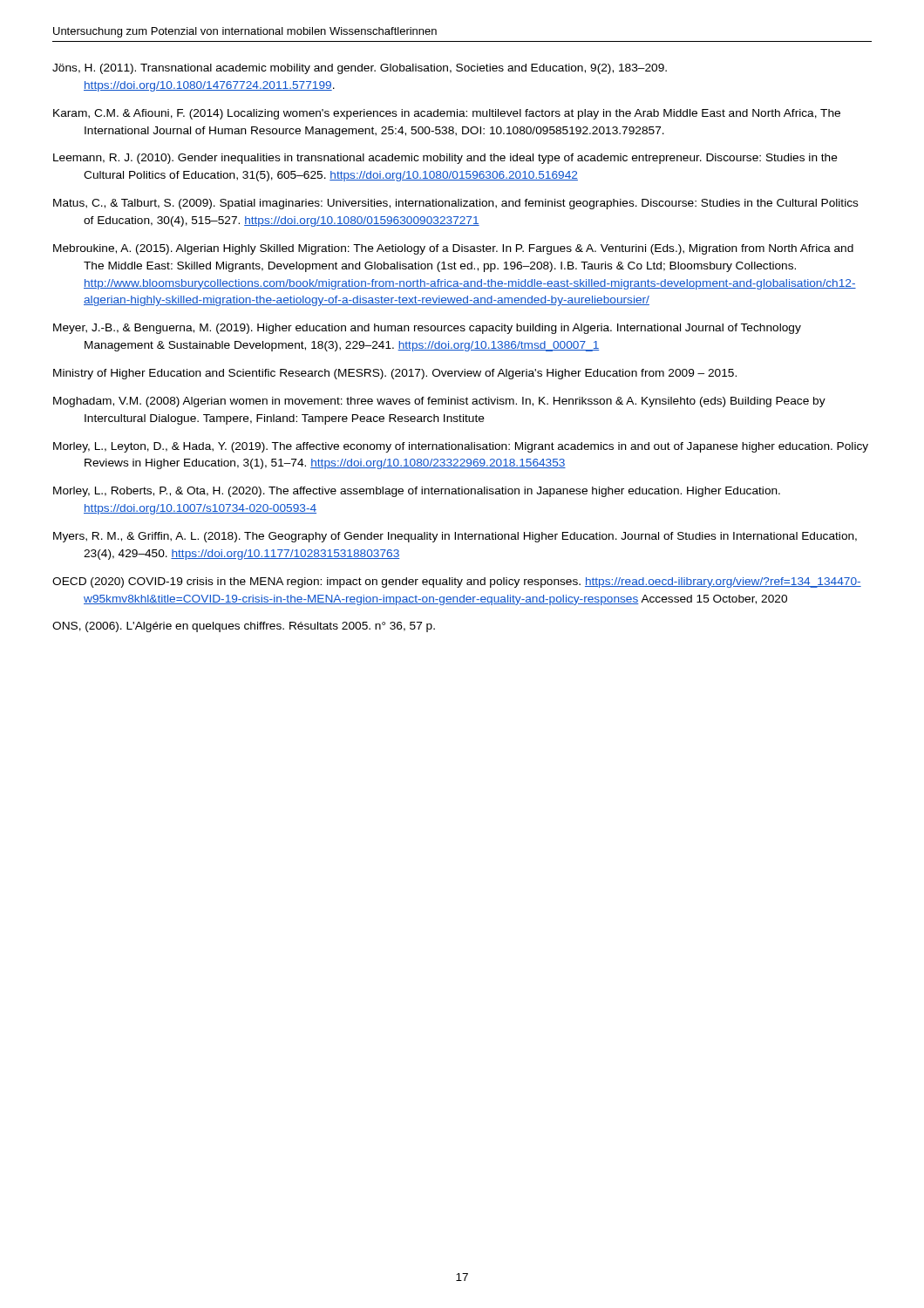The height and width of the screenshot is (1308, 924).
Task: Locate the text block starting "Karam, C.M. & Afiouni, F."
Action: 447,121
